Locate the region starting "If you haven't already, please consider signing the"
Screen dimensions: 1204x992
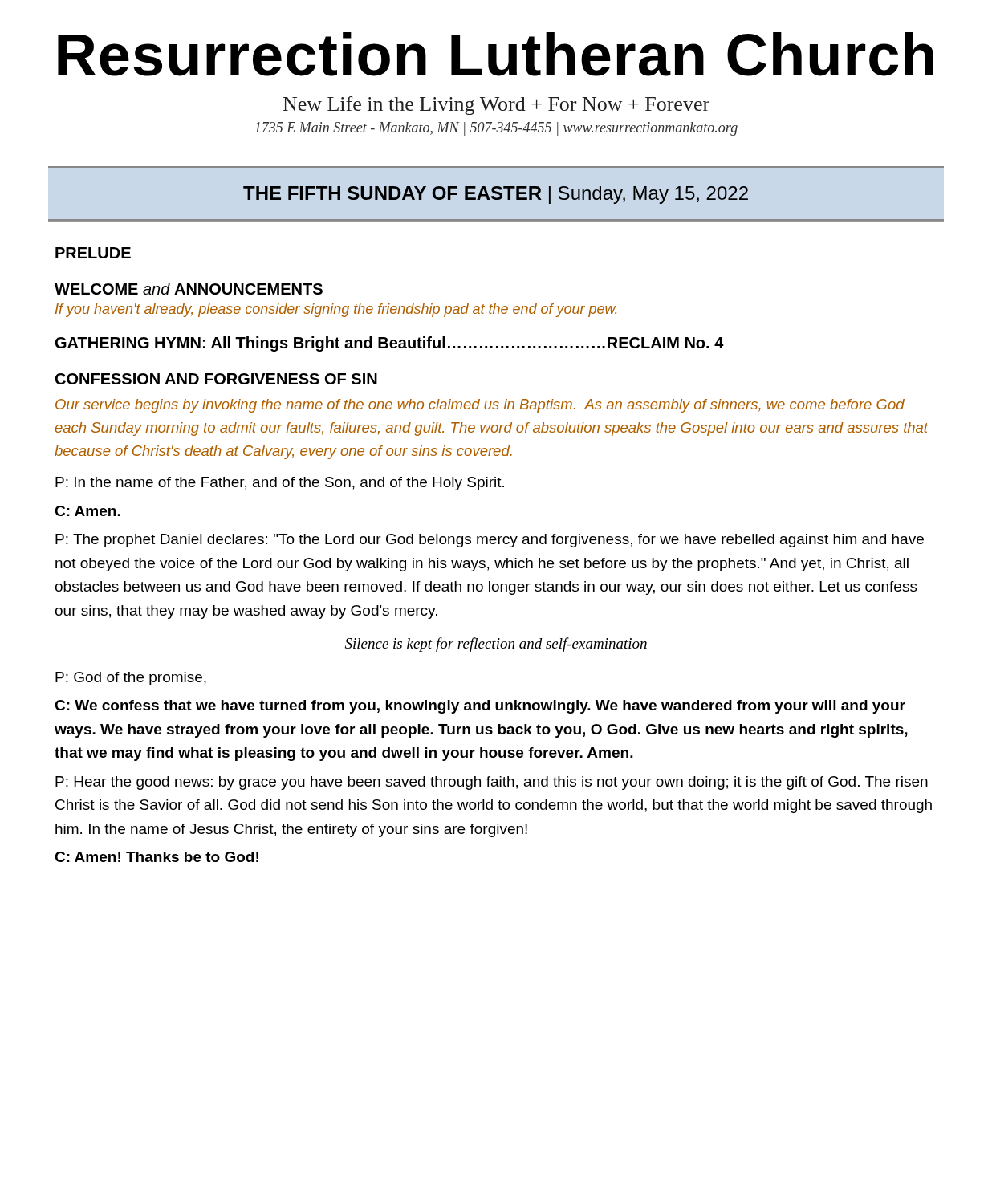coord(336,309)
